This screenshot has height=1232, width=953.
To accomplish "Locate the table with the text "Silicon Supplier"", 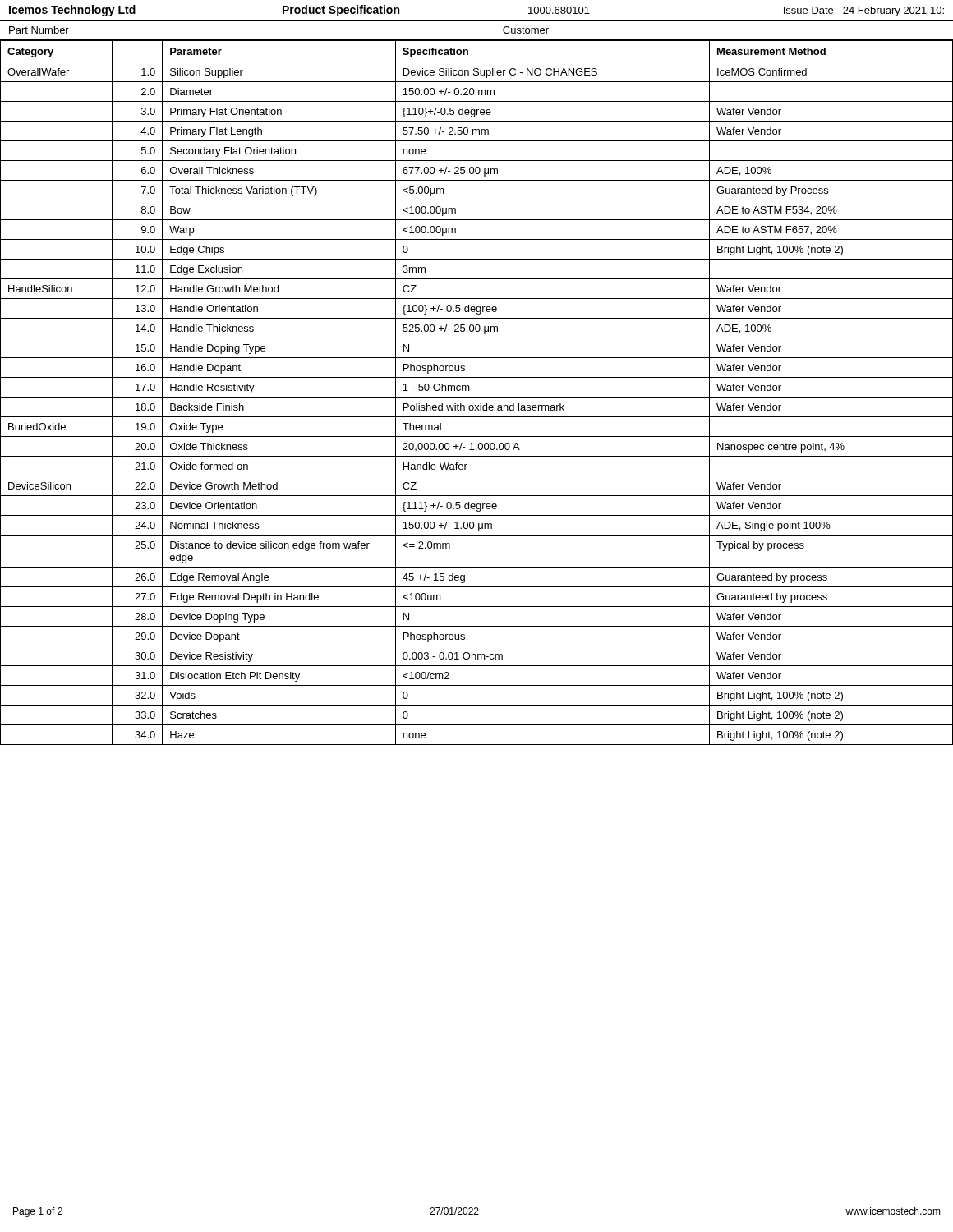I will 476,393.
